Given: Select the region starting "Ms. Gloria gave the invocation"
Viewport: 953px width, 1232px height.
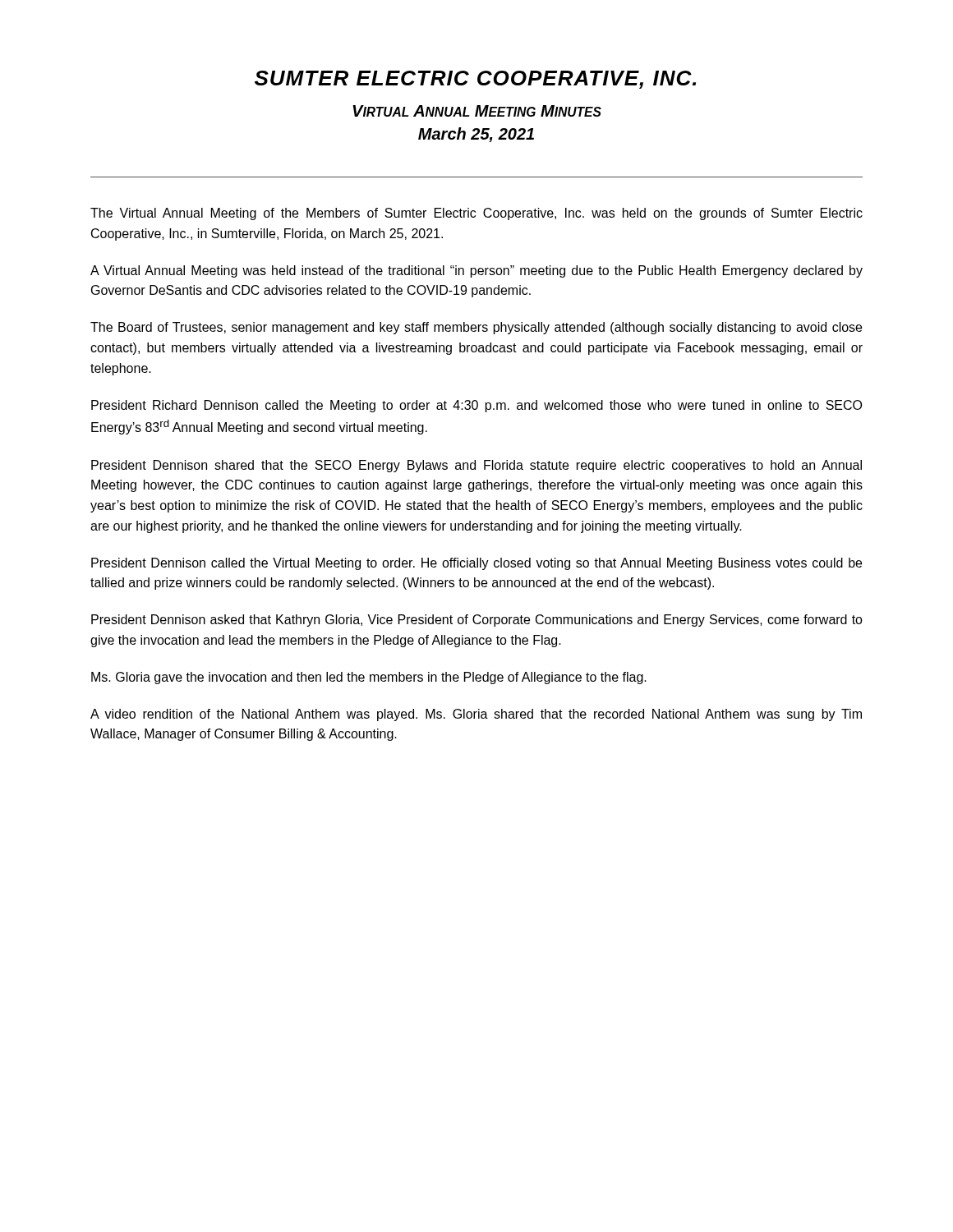Looking at the screenshot, I should tap(369, 677).
